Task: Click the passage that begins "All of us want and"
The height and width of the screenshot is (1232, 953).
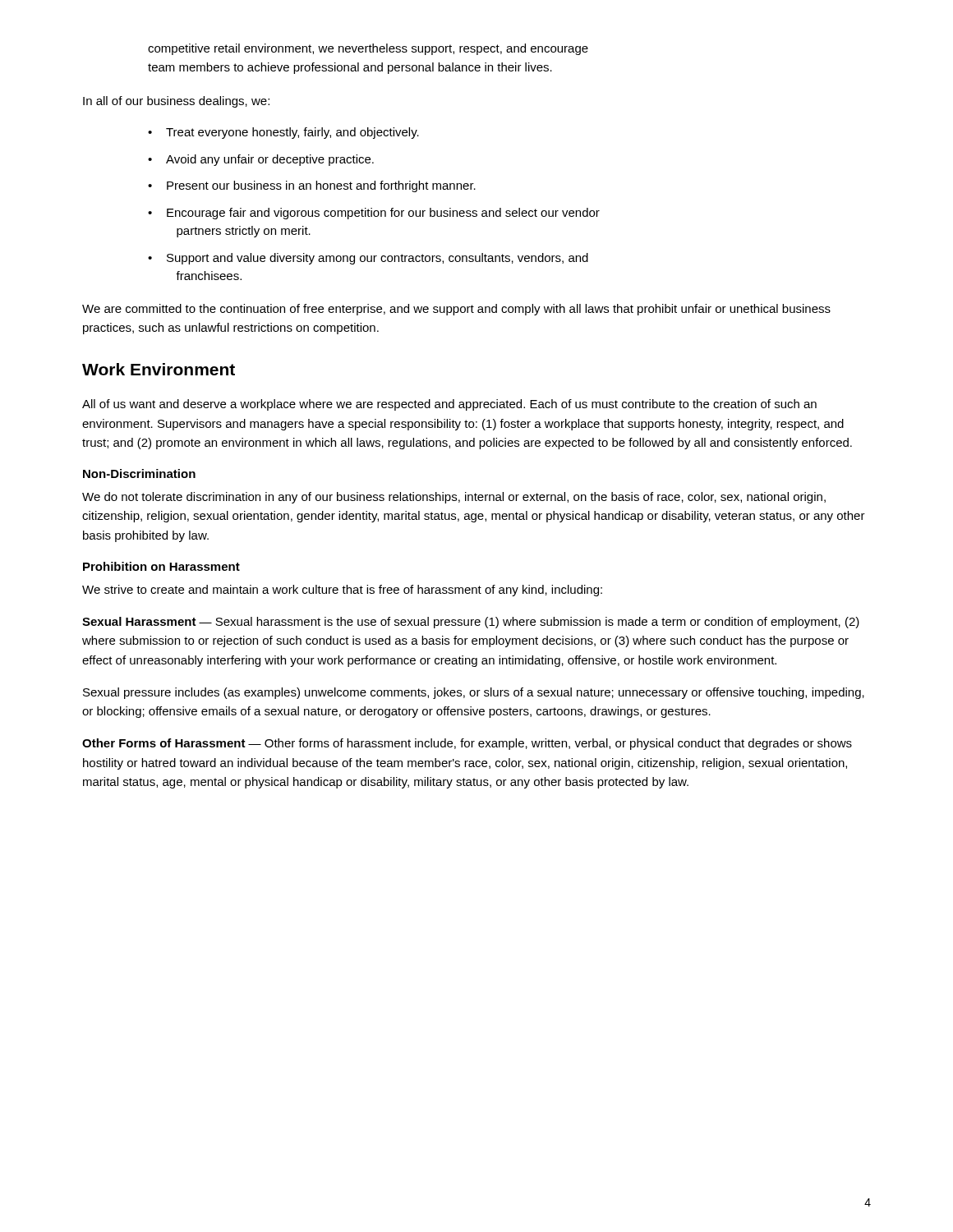Action: click(467, 423)
